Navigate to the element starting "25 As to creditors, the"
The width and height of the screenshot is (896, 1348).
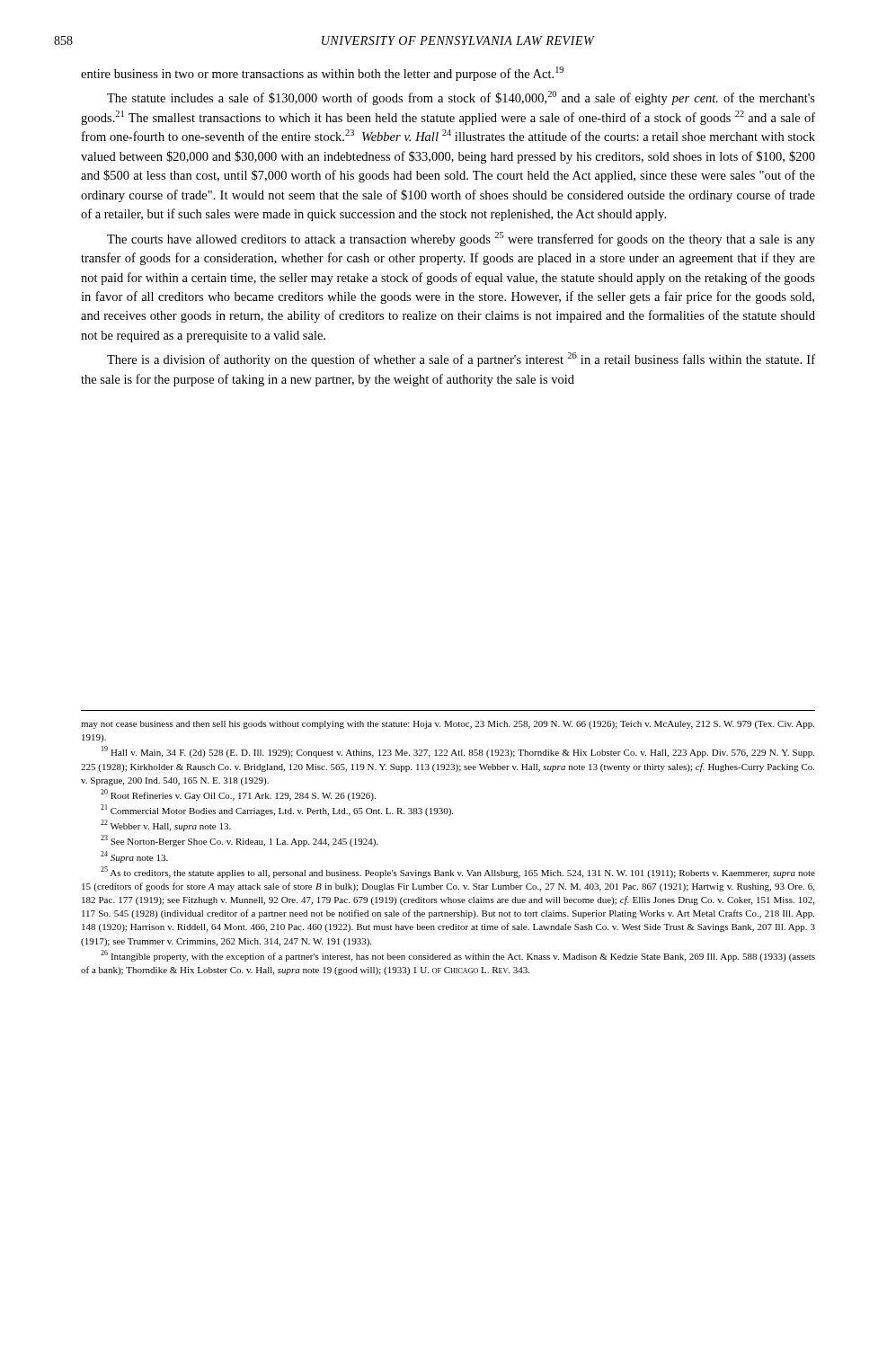click(448, 907)
